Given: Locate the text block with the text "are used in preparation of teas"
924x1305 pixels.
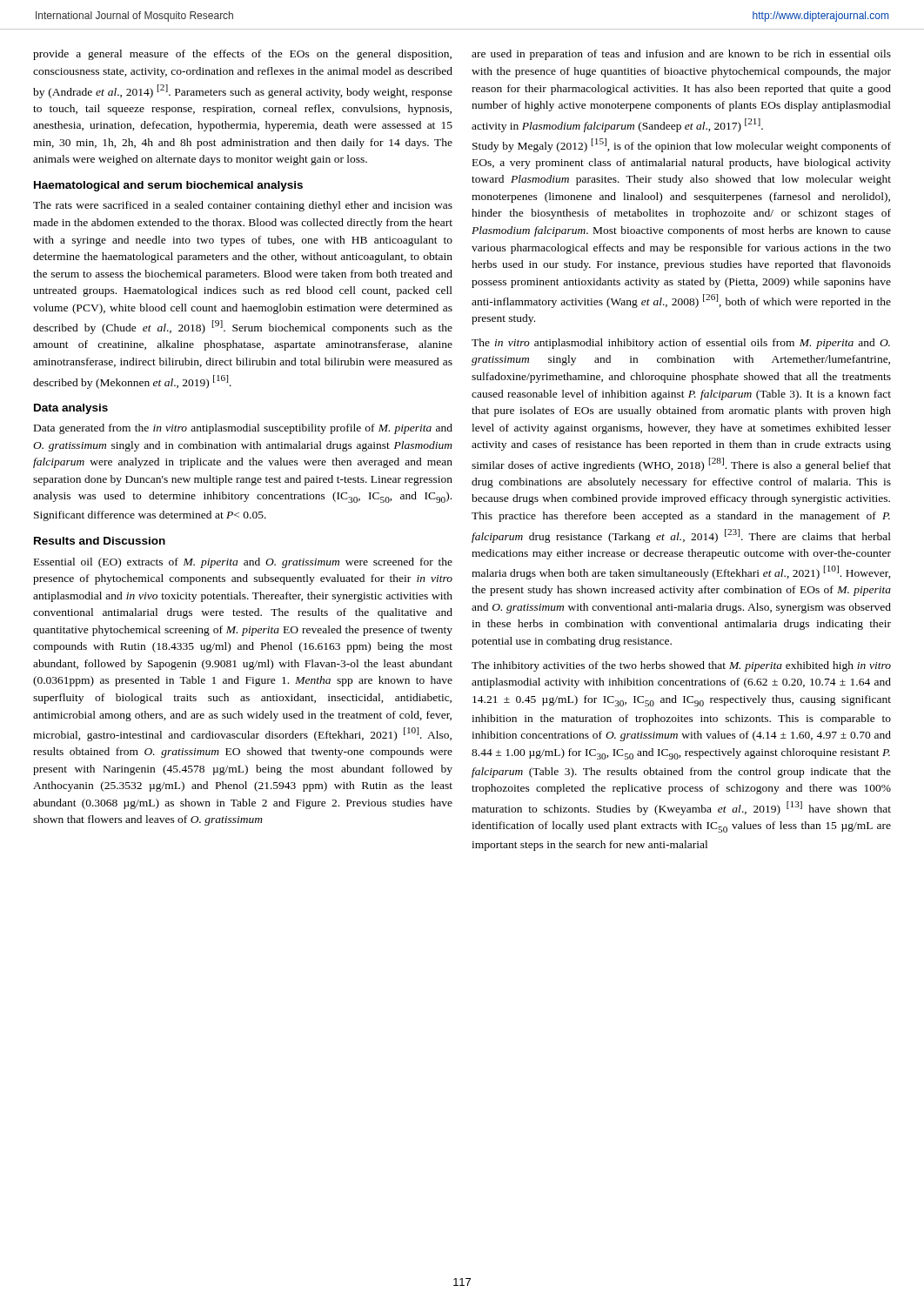Looking at the screenshot, I should coord(681,449).
